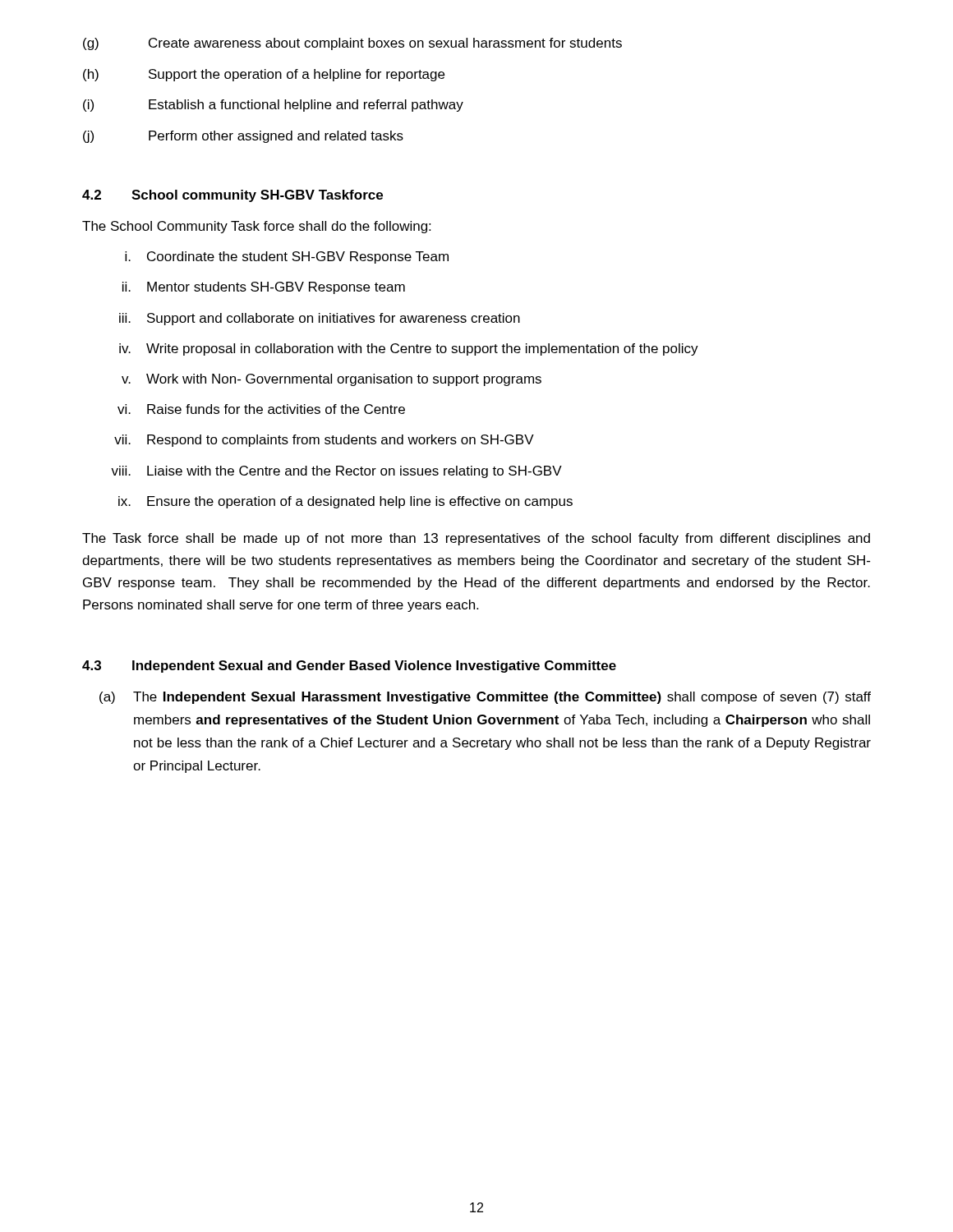Locate the list item containing "i. Coordinate the"
The image size is (953, 1232).
[x=266, y=257]
